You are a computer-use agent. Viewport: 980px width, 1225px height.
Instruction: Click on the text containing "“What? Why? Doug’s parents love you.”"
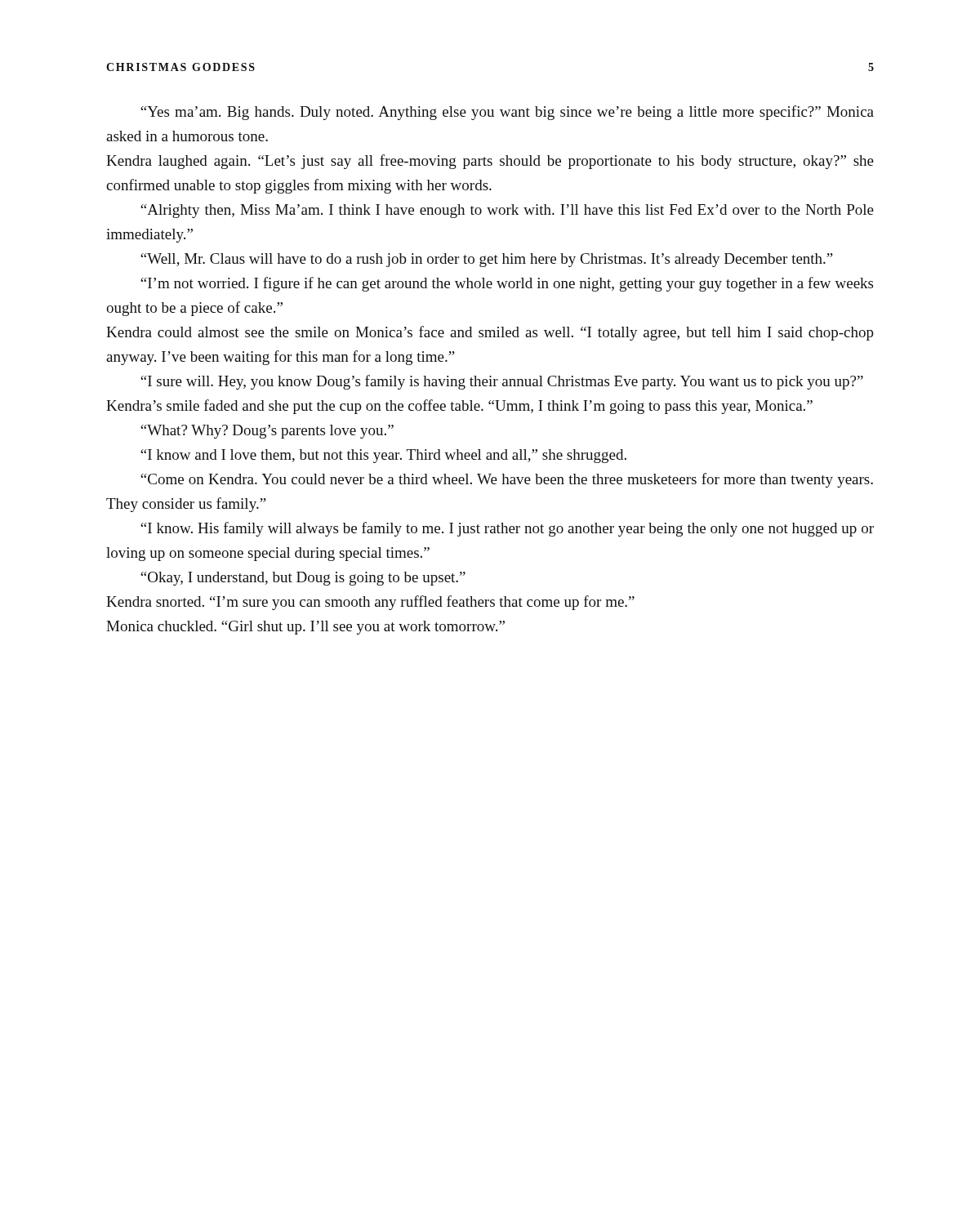click(x=267, y=430)
